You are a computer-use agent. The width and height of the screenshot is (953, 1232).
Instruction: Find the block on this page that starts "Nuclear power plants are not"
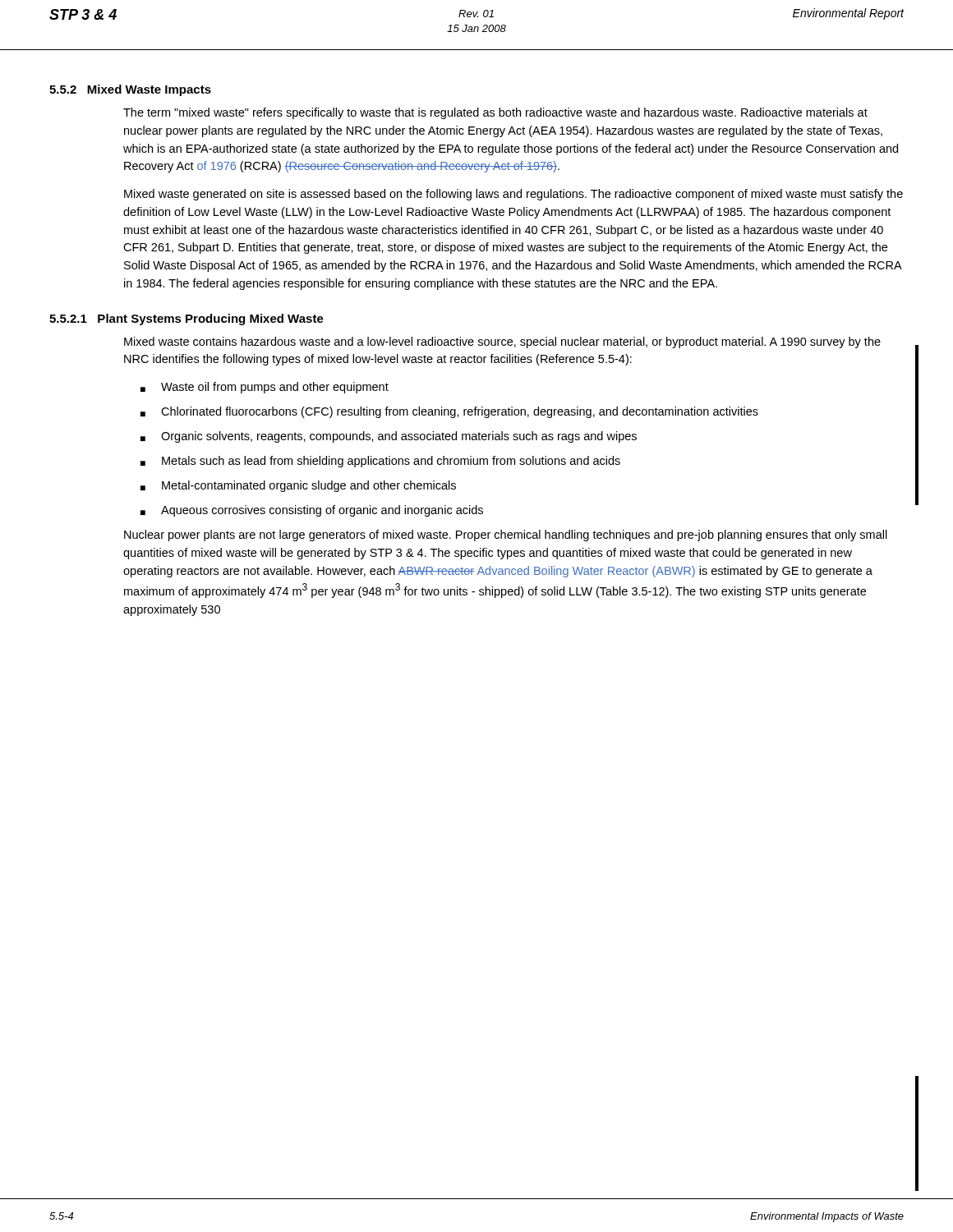click(x=505, y=572)
